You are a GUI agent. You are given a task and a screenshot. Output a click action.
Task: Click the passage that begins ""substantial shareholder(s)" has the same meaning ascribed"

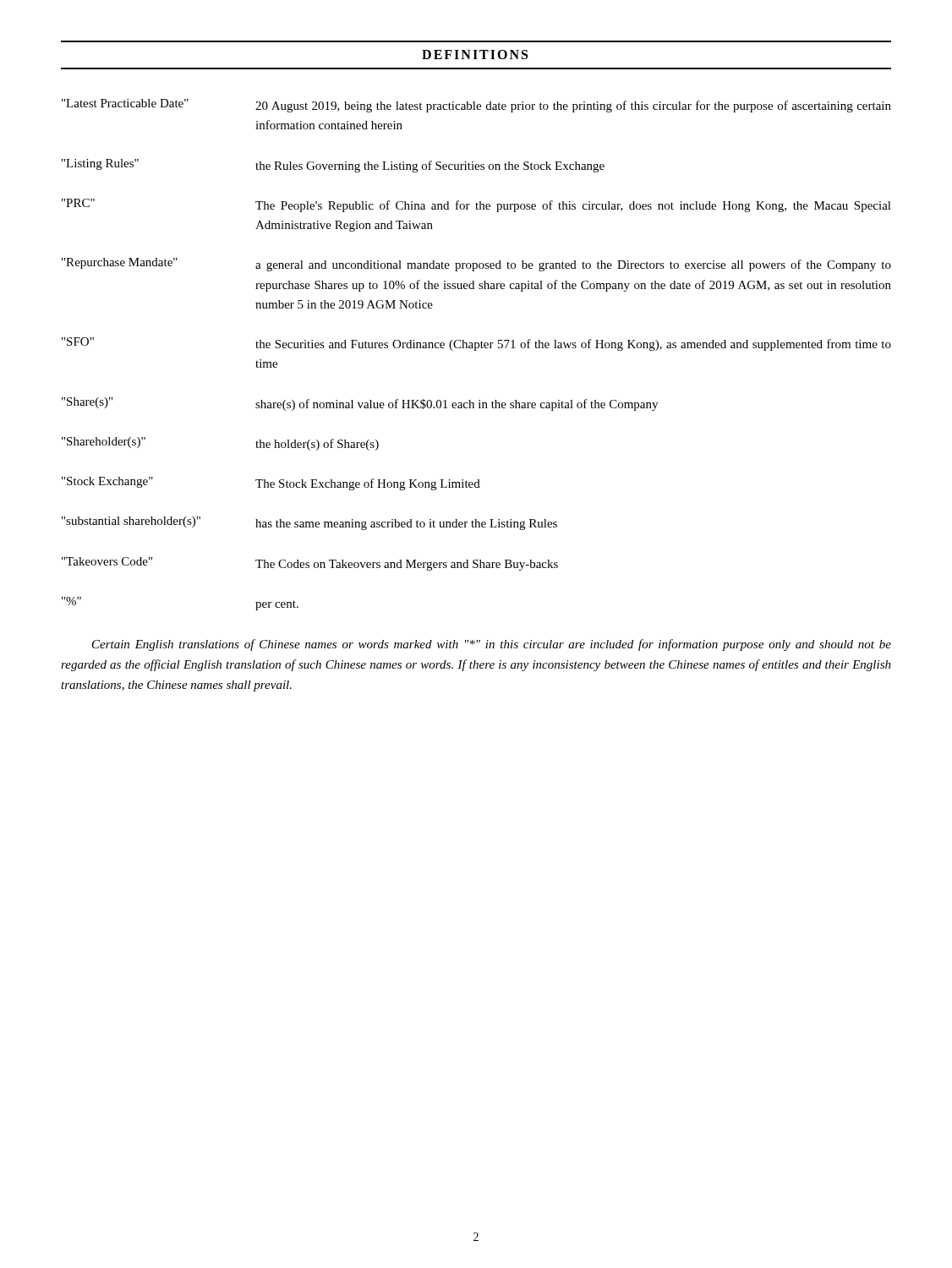pos(476,524)
